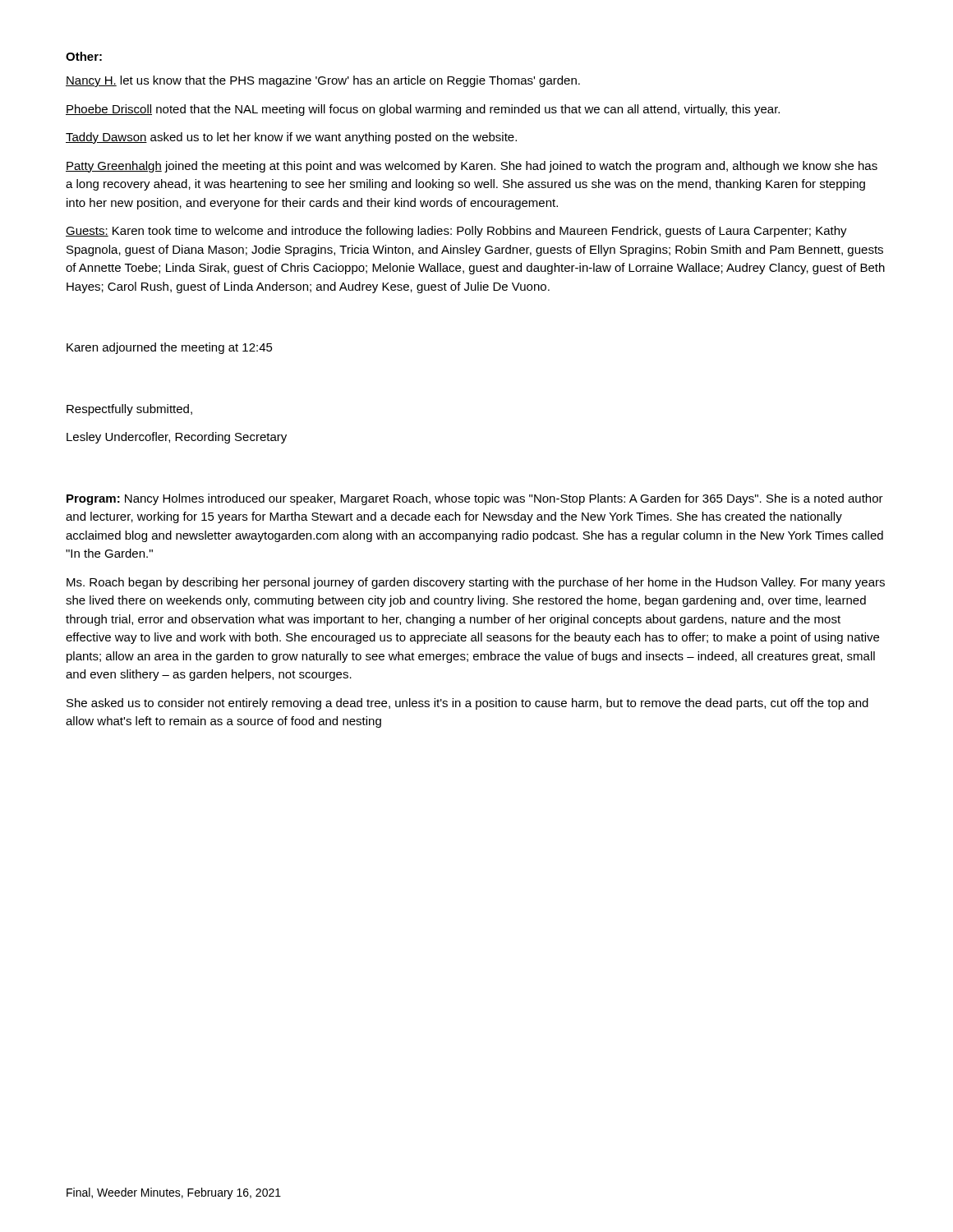Locate the text block starting "Patty Greenhalgh joined the meeting"
This screenshot has height=1232, width=953.
pyautogui.click(x=472, y=184)
